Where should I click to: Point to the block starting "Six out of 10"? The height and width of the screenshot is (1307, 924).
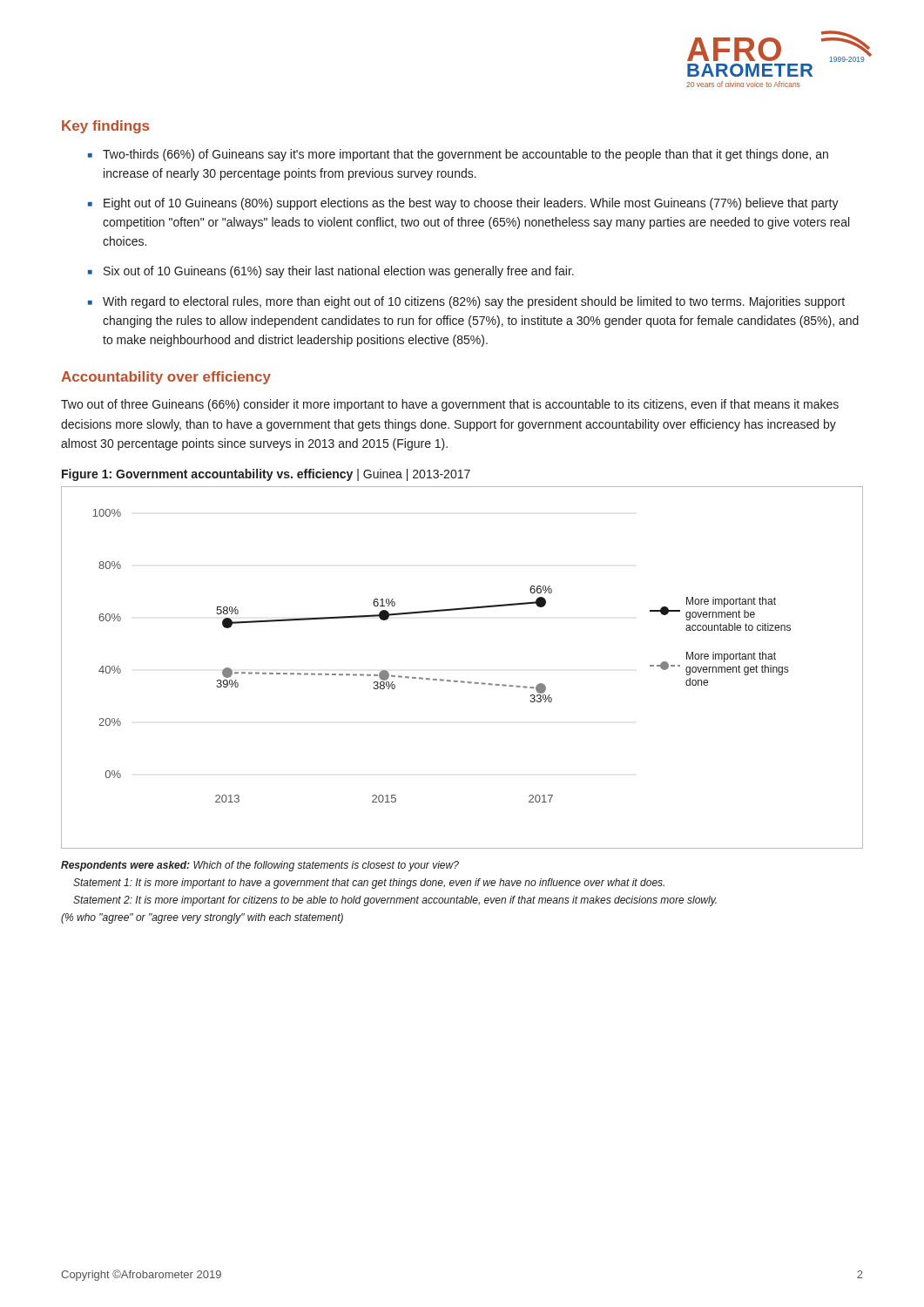339,271
